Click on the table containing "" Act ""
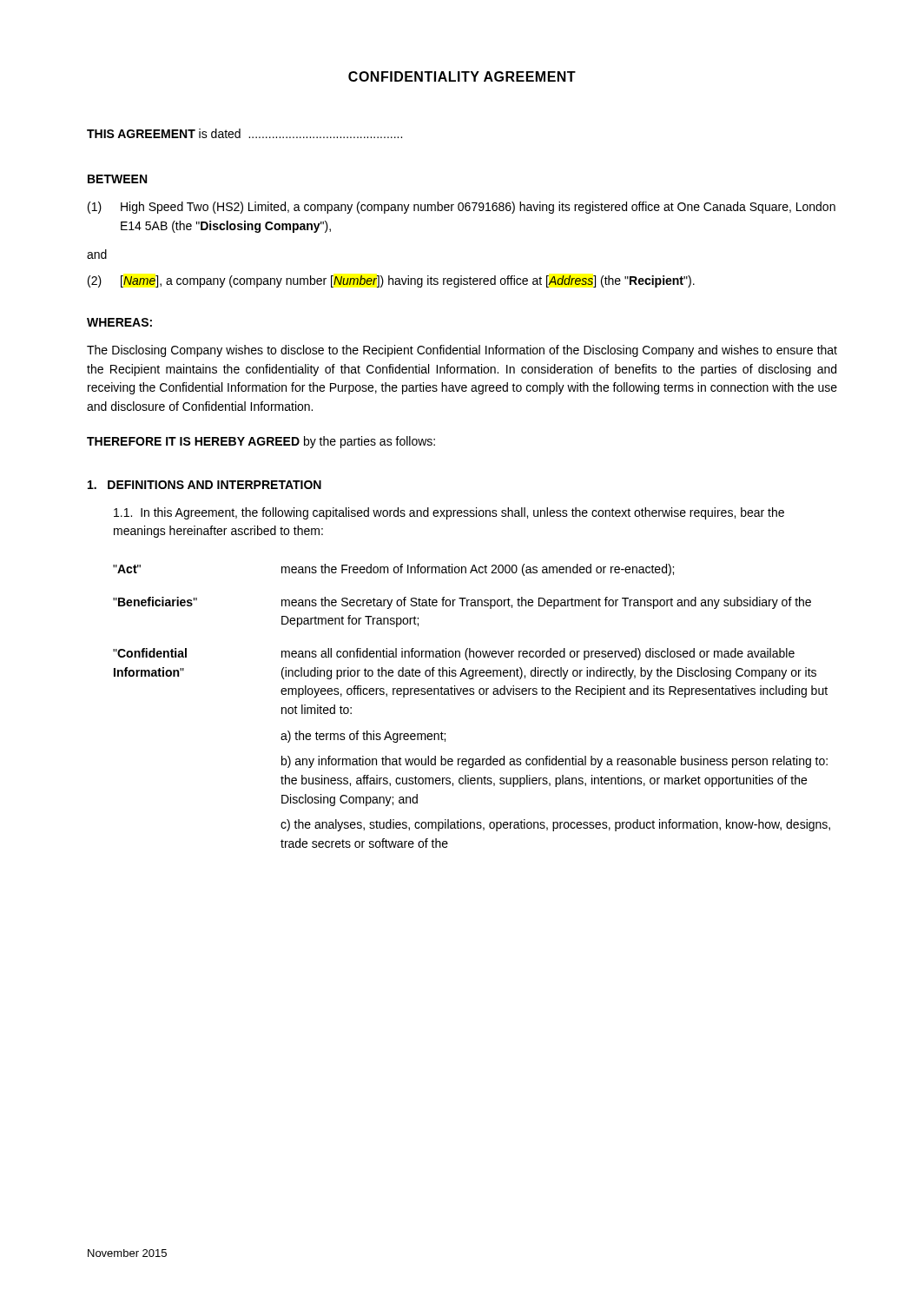924x1303 pixels. tap(462, 709)
